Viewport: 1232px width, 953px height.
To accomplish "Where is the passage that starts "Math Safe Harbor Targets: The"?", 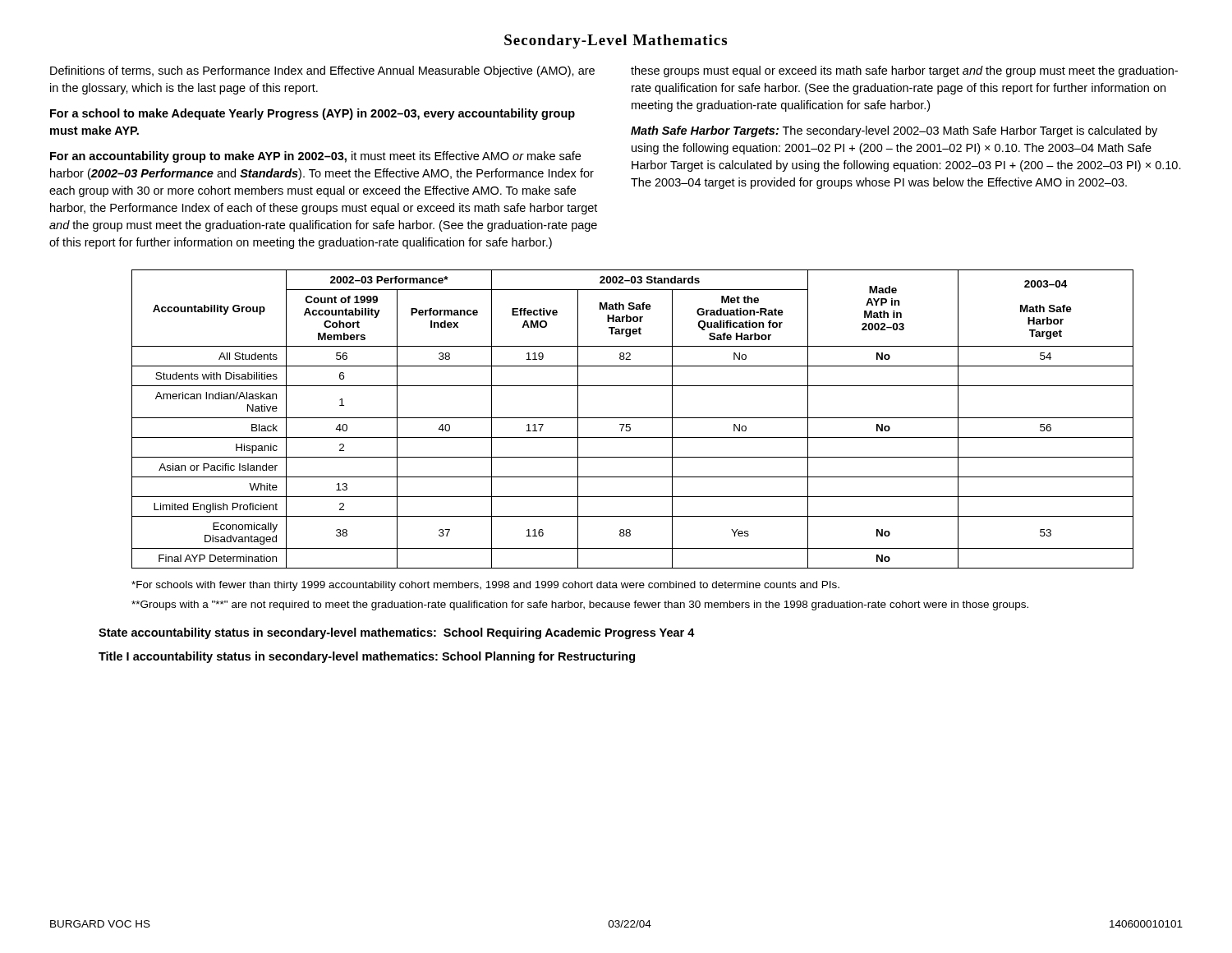I will pyautogui.click(x=906, y=157).
